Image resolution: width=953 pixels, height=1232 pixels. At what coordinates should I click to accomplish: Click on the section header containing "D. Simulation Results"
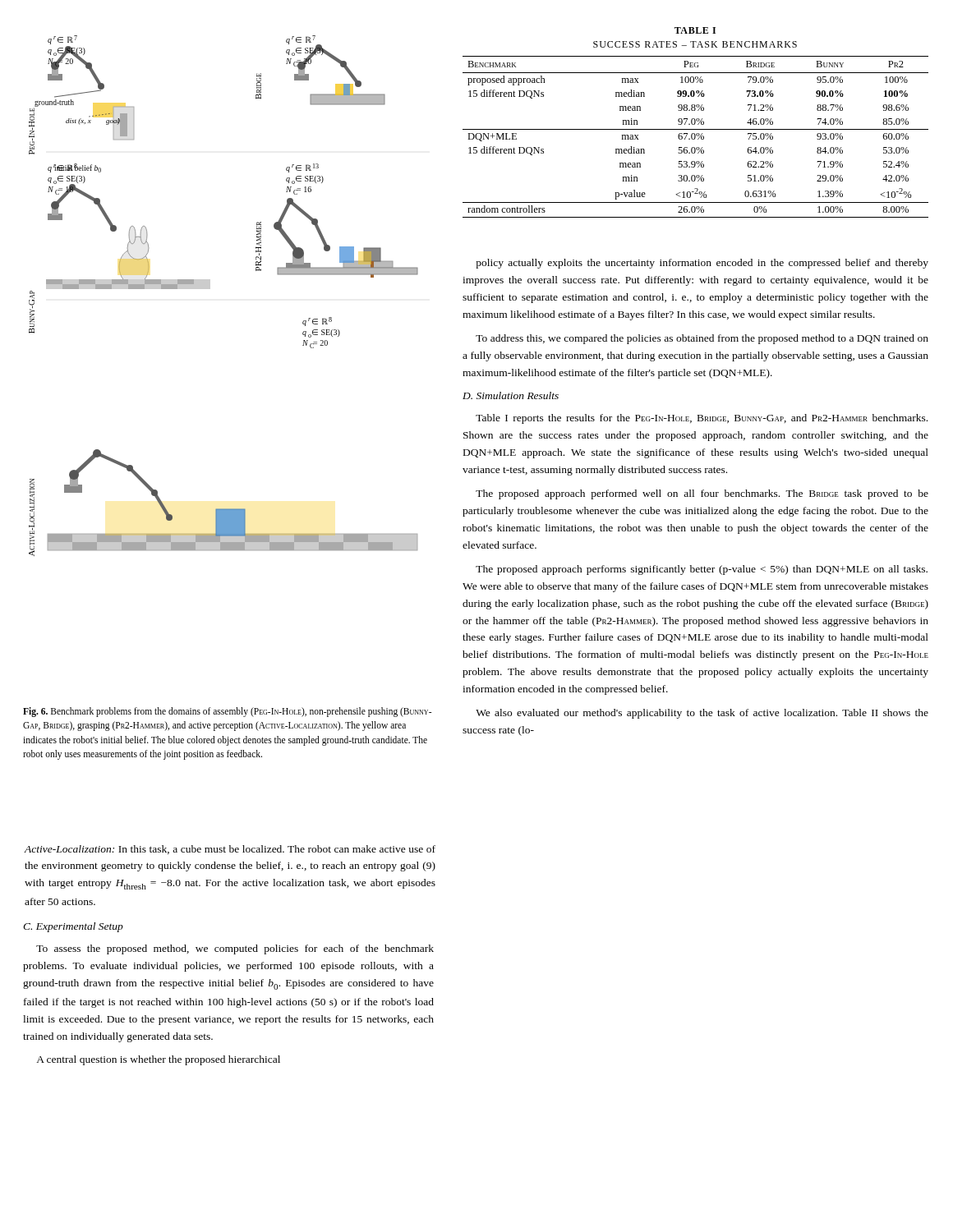click(x=511, y=396)
